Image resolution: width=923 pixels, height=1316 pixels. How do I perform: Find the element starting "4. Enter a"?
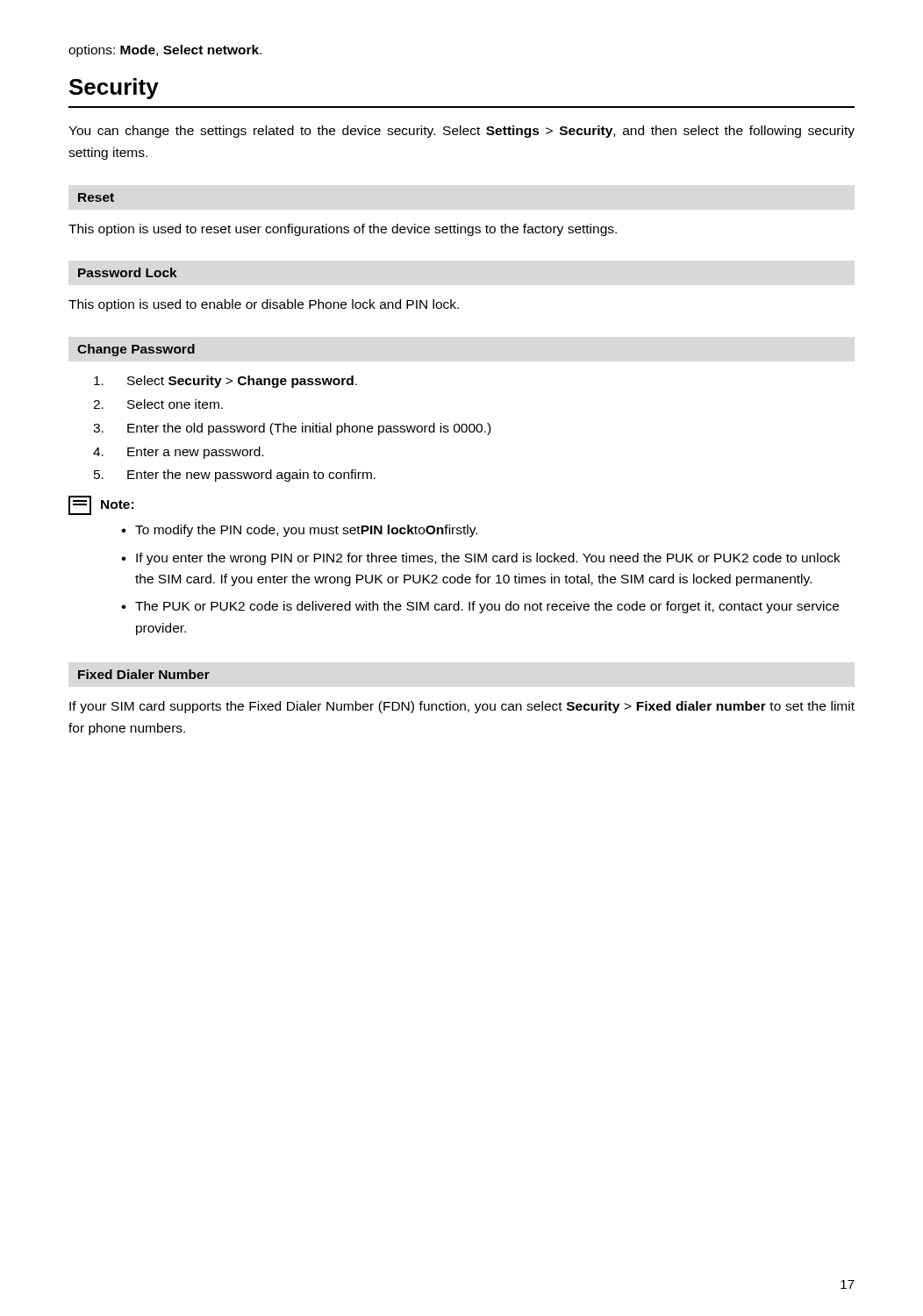[x=178, y=453]
